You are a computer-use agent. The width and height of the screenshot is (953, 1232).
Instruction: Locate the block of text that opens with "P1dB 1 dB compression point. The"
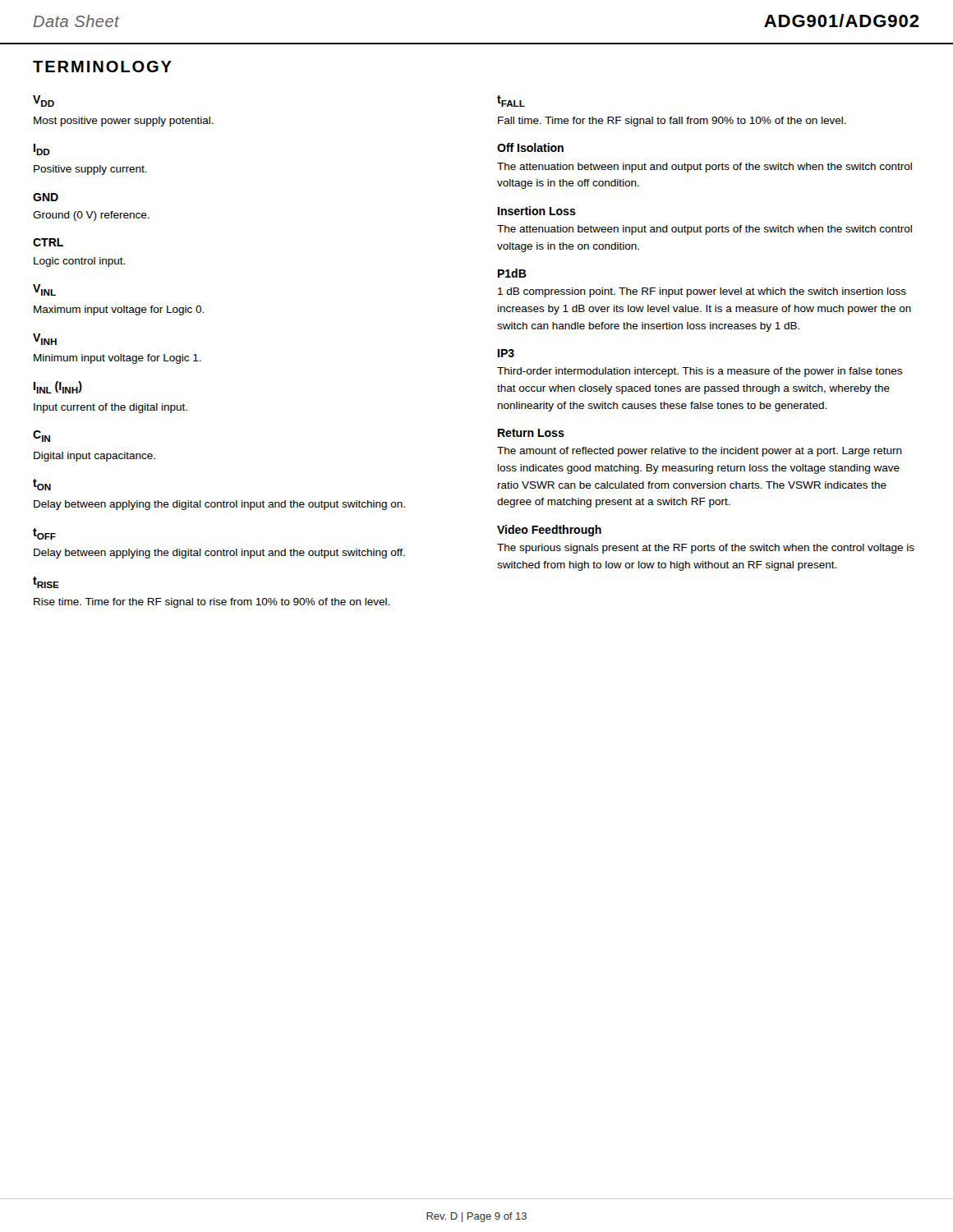709,298
